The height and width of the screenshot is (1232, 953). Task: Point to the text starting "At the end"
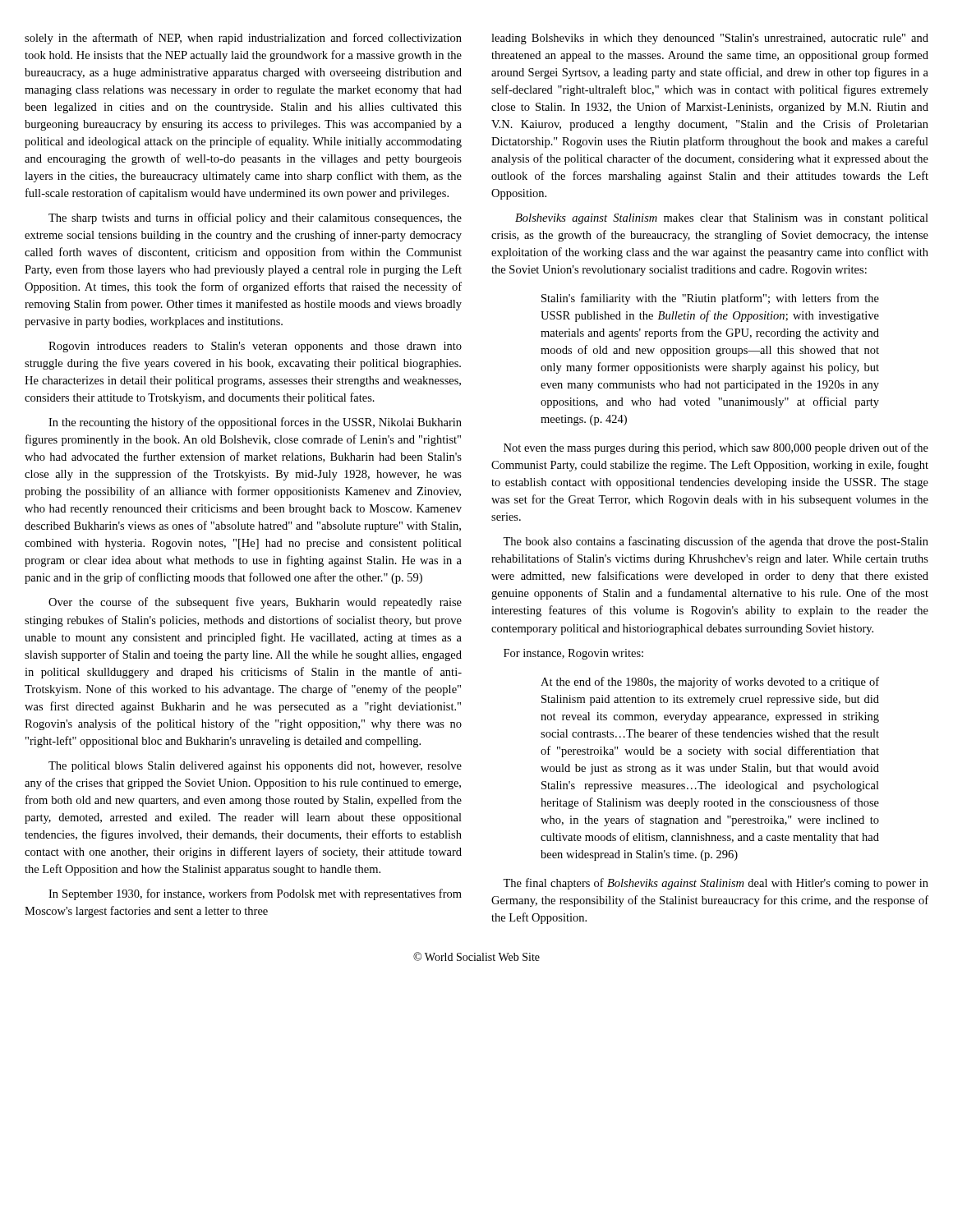tap(710, 768)
